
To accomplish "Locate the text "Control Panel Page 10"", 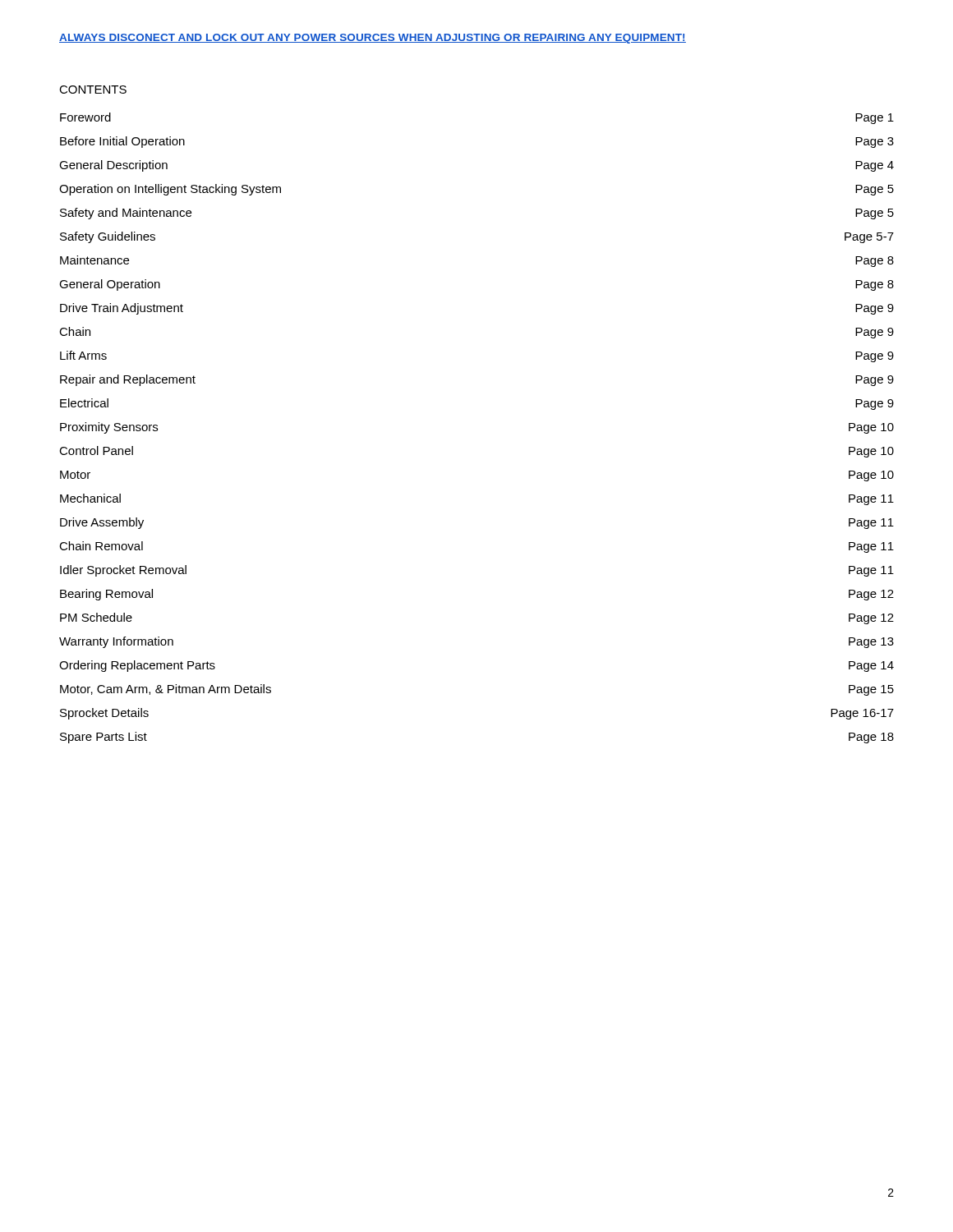I will pyautogui.click(x=97, y=451).
